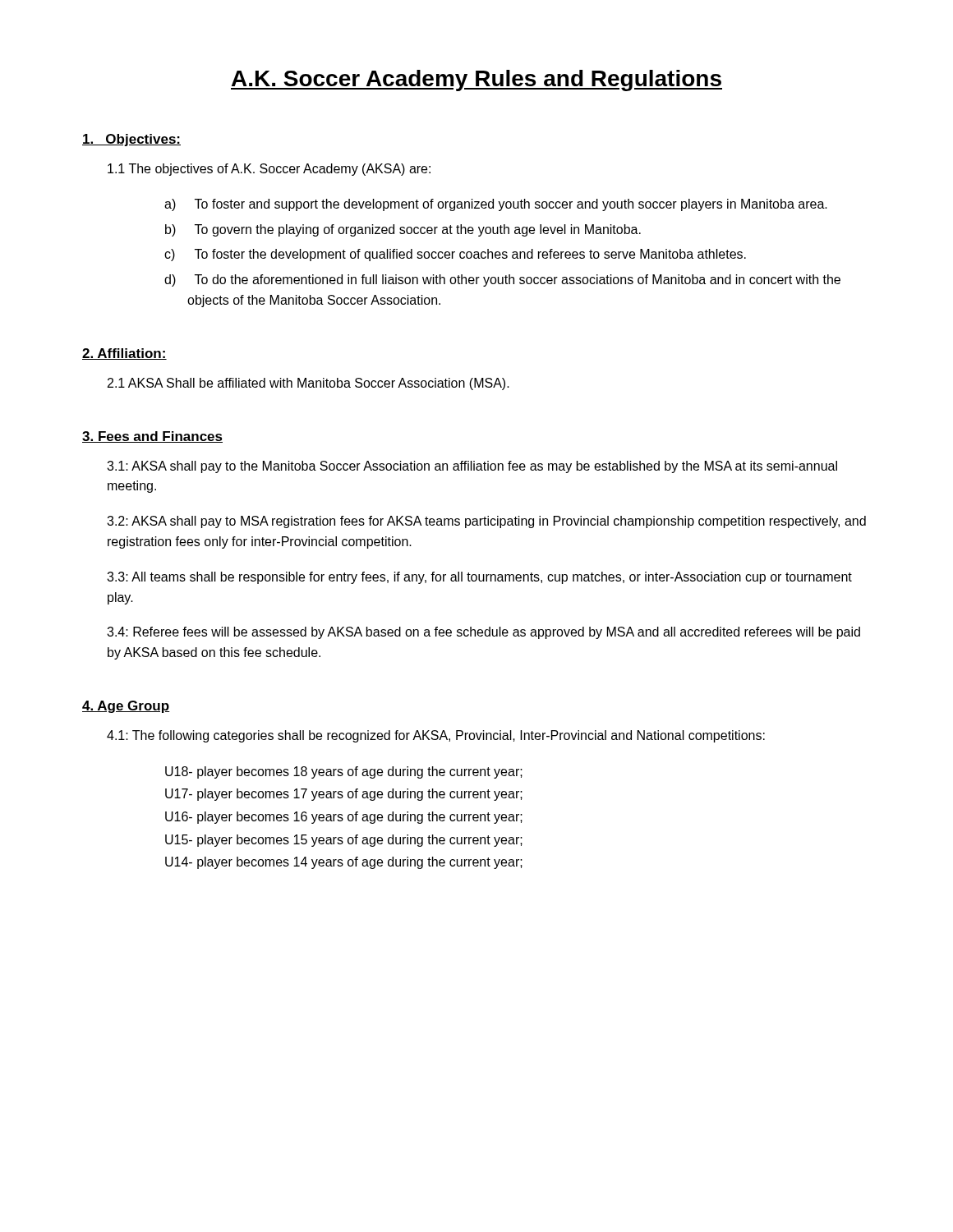The image size is (953, 1232).
Task: Locate the section header with the text "4. Age Group"
Action: point(126,706)
